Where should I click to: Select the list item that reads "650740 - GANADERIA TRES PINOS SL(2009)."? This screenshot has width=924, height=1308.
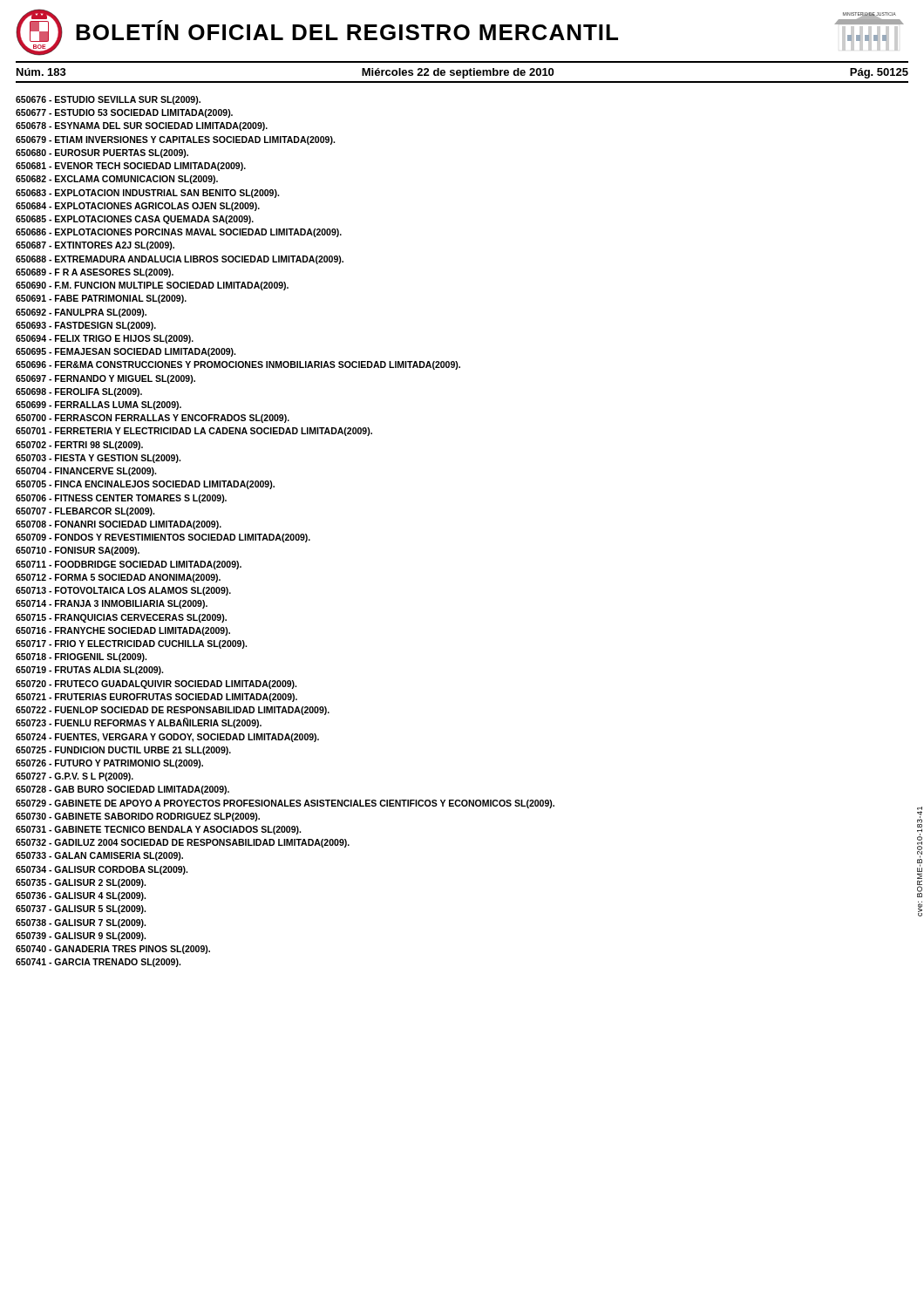[113, 949]
